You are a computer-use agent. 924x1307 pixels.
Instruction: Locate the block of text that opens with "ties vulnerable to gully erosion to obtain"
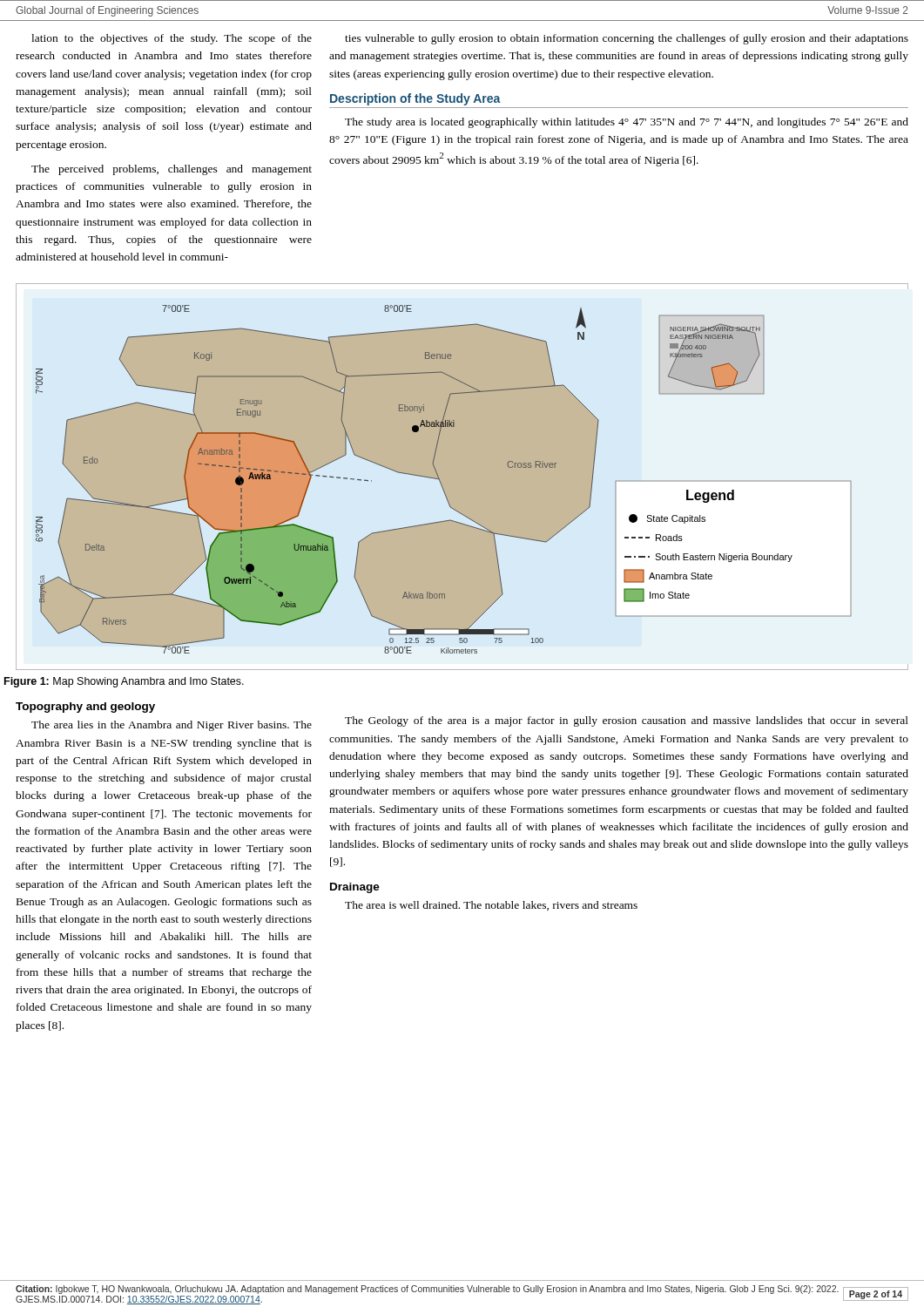pyautogui.click(x=619, y=56)
